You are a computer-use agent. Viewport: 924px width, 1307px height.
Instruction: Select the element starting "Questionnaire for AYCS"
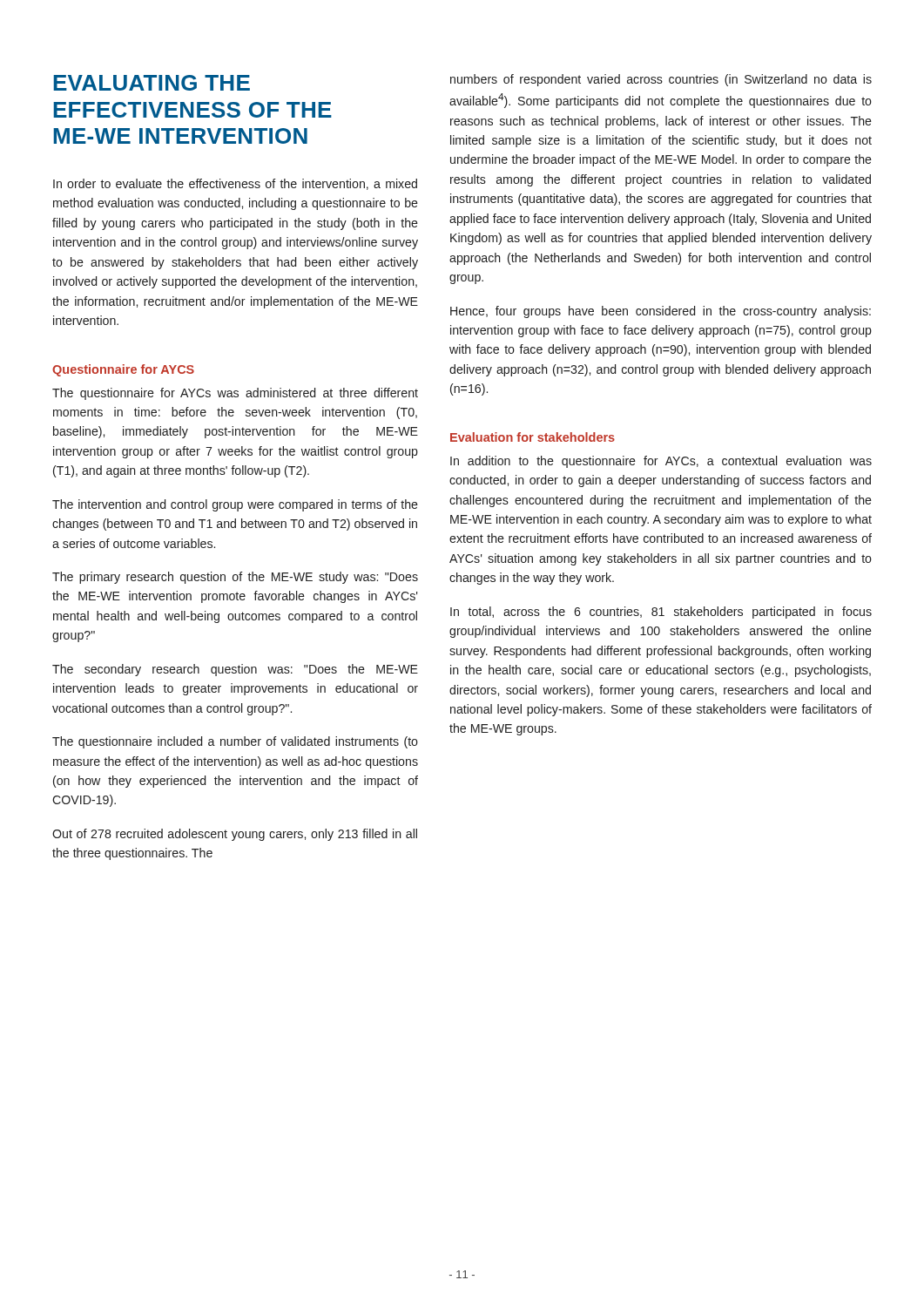(x=123, y=369)
